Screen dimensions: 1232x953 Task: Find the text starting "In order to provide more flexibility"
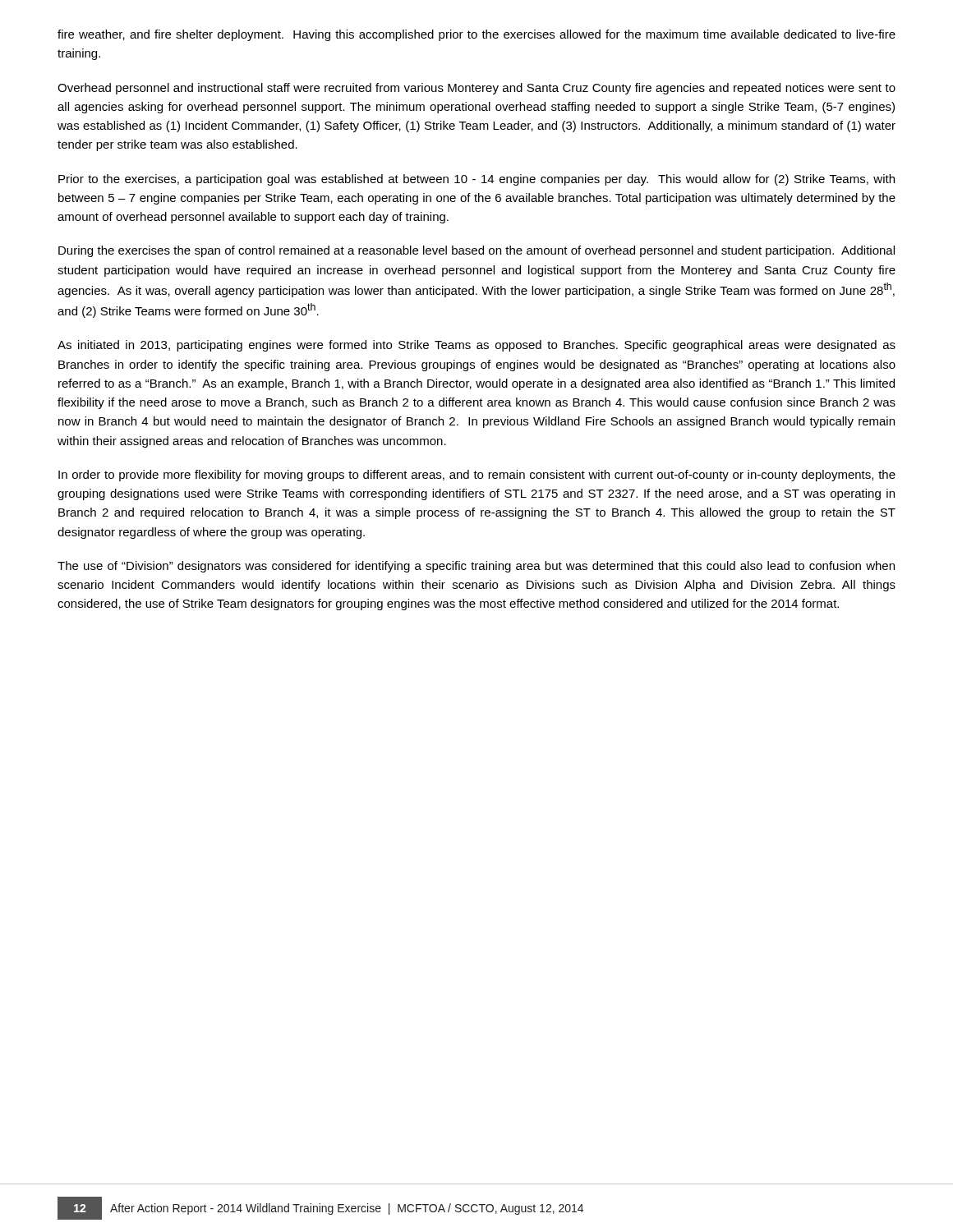[x=476, y=503]
